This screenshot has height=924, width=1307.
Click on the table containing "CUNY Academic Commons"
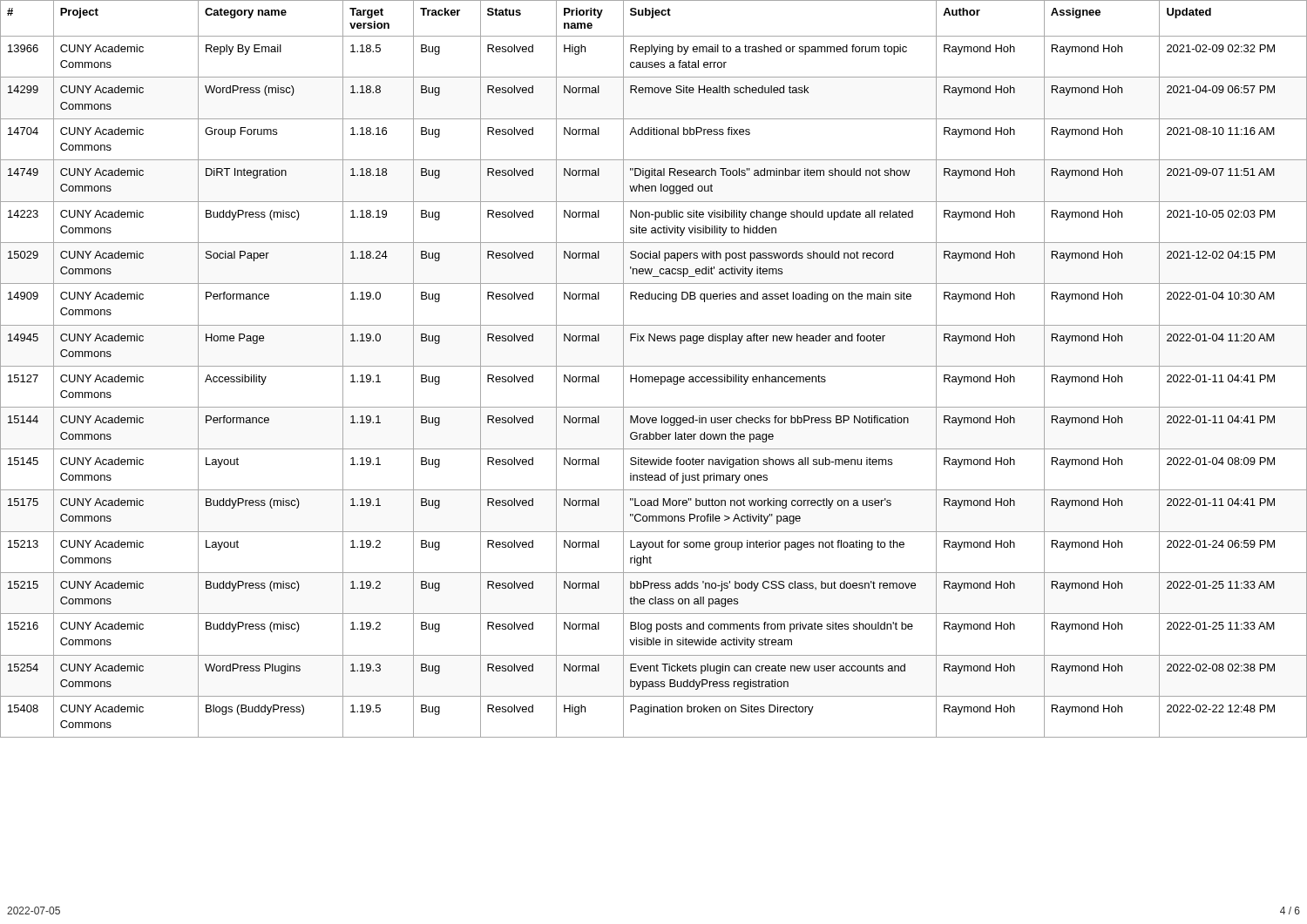click(x=654, y=369)
